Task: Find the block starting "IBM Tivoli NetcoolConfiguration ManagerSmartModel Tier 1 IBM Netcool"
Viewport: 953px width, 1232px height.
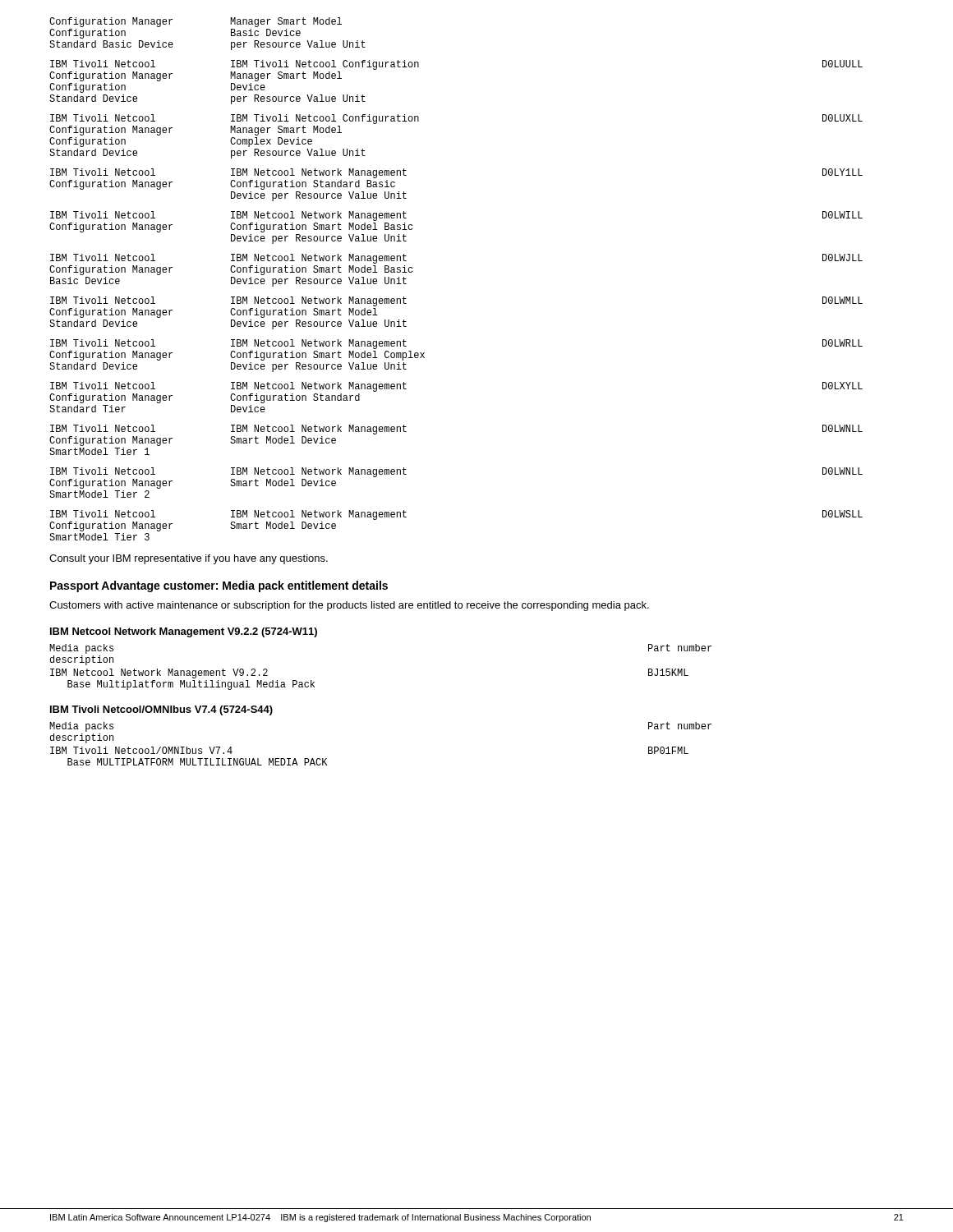Action: pos(106,429)
